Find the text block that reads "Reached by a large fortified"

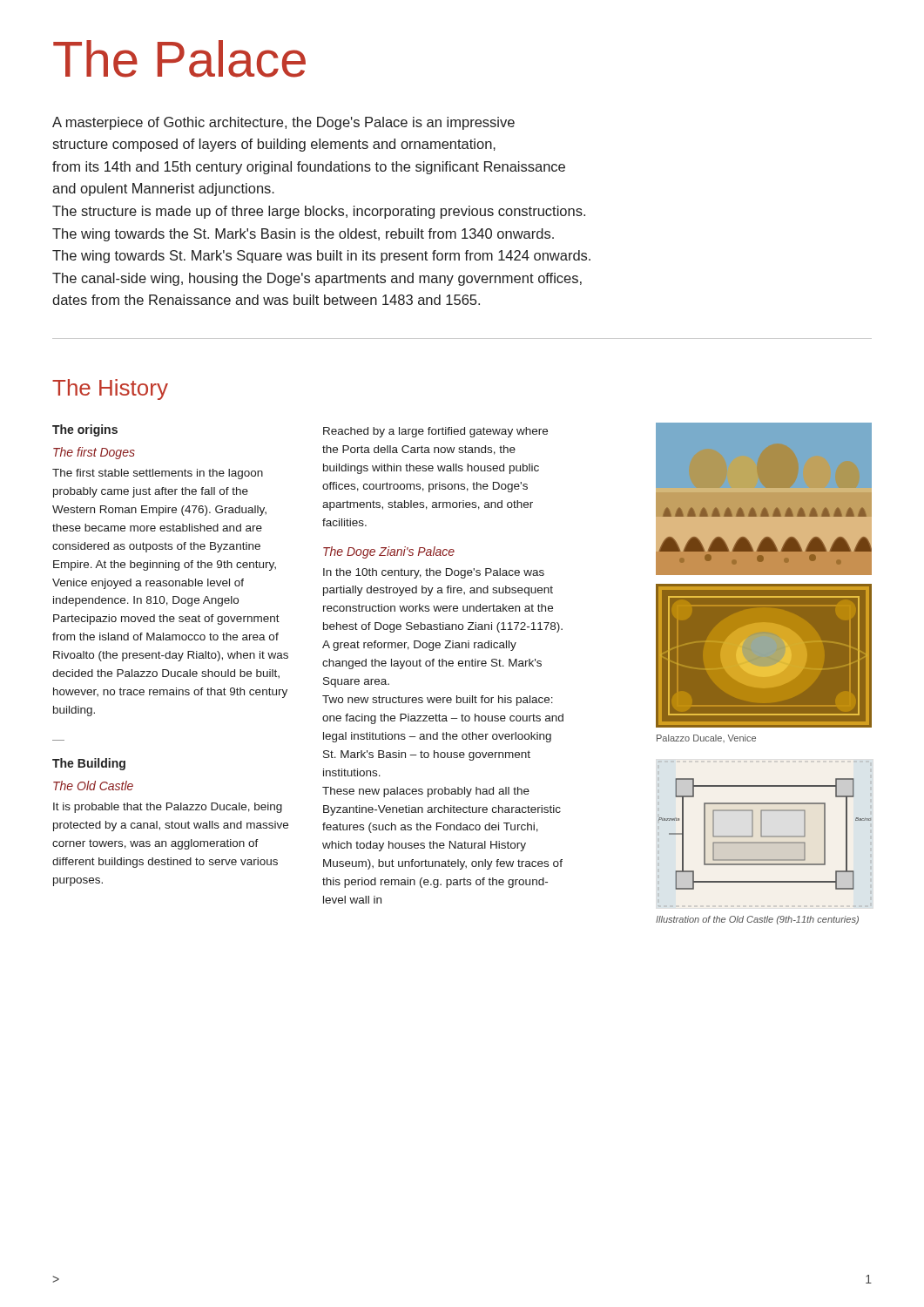click(x=435, y=476)
